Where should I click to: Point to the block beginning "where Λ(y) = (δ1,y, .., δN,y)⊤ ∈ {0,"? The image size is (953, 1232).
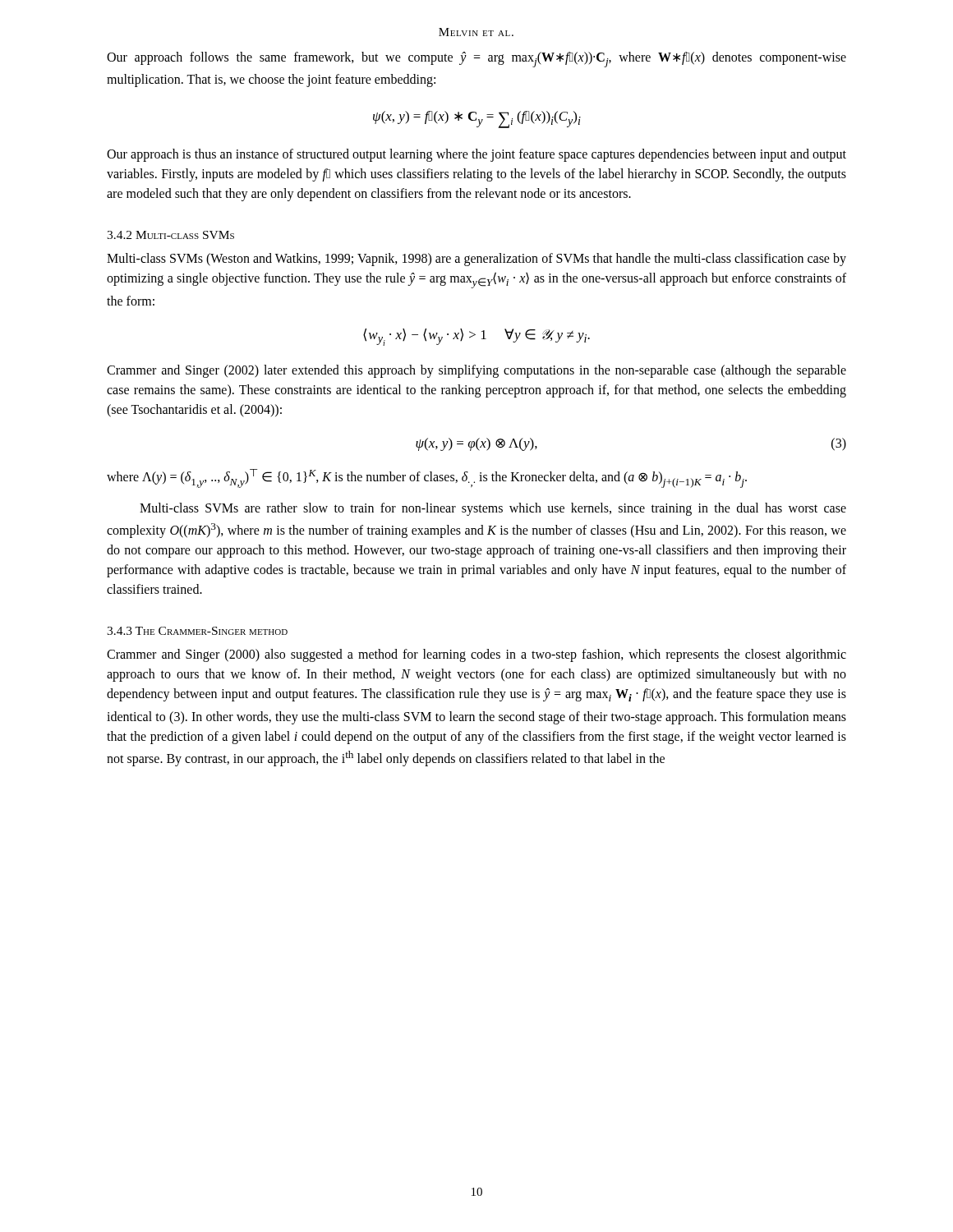[x=476, y=478]
